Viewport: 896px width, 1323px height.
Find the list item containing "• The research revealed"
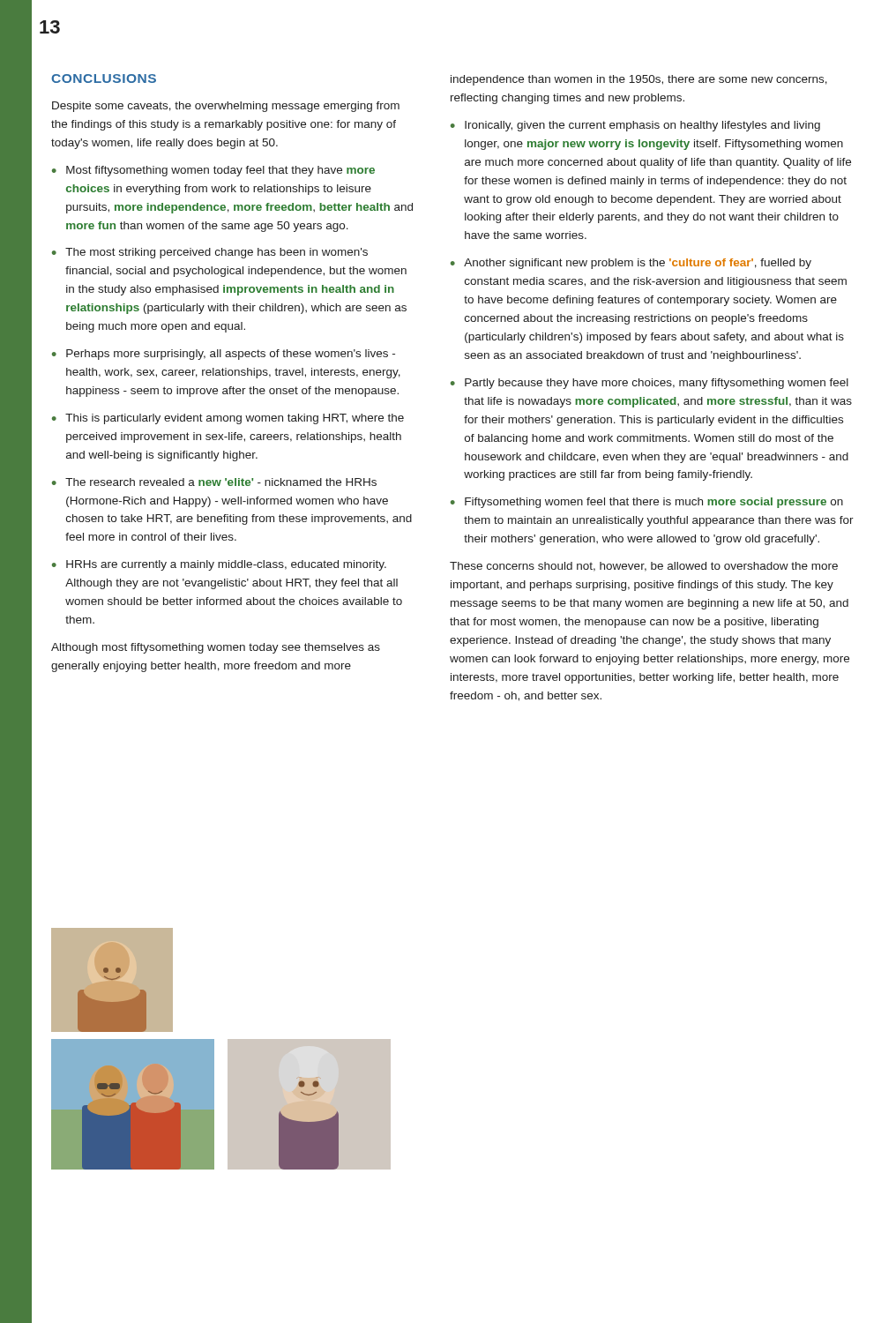coord(234,510)
